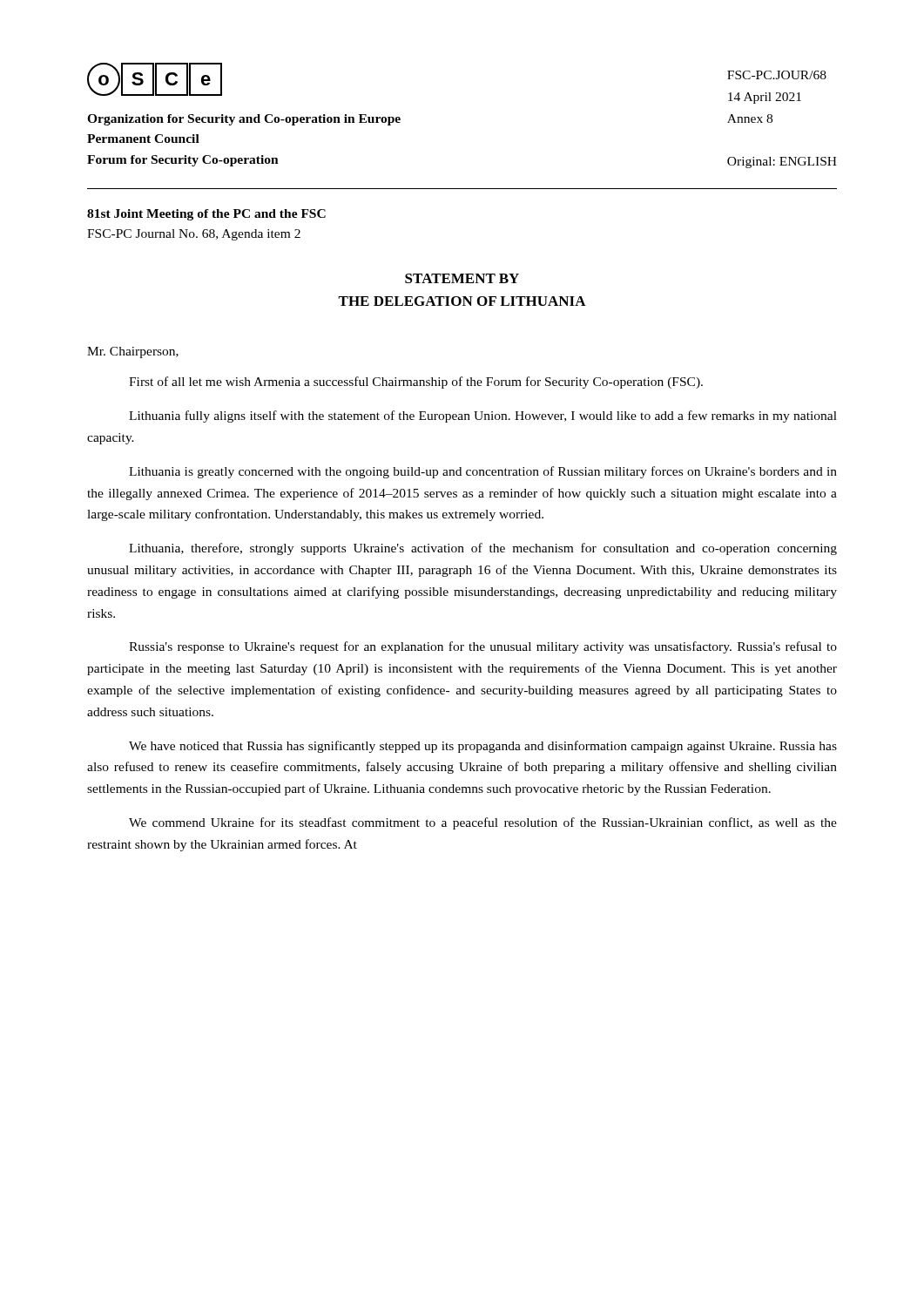Where is the passage that starts "We commend Ukraine for"?

pyautogui.click(x=462, y=833)
